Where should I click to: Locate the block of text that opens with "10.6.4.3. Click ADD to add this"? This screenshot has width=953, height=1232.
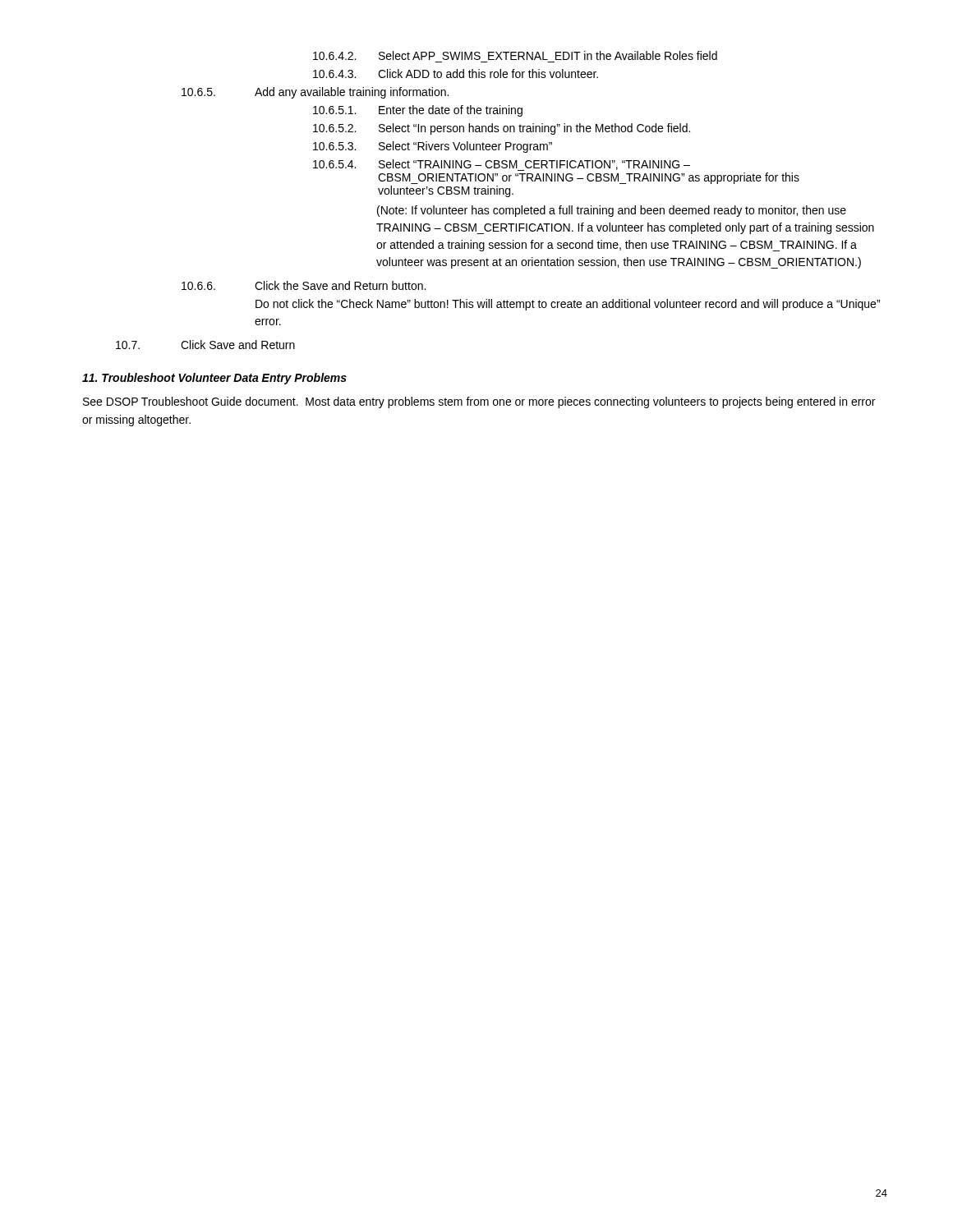point(600,74)
